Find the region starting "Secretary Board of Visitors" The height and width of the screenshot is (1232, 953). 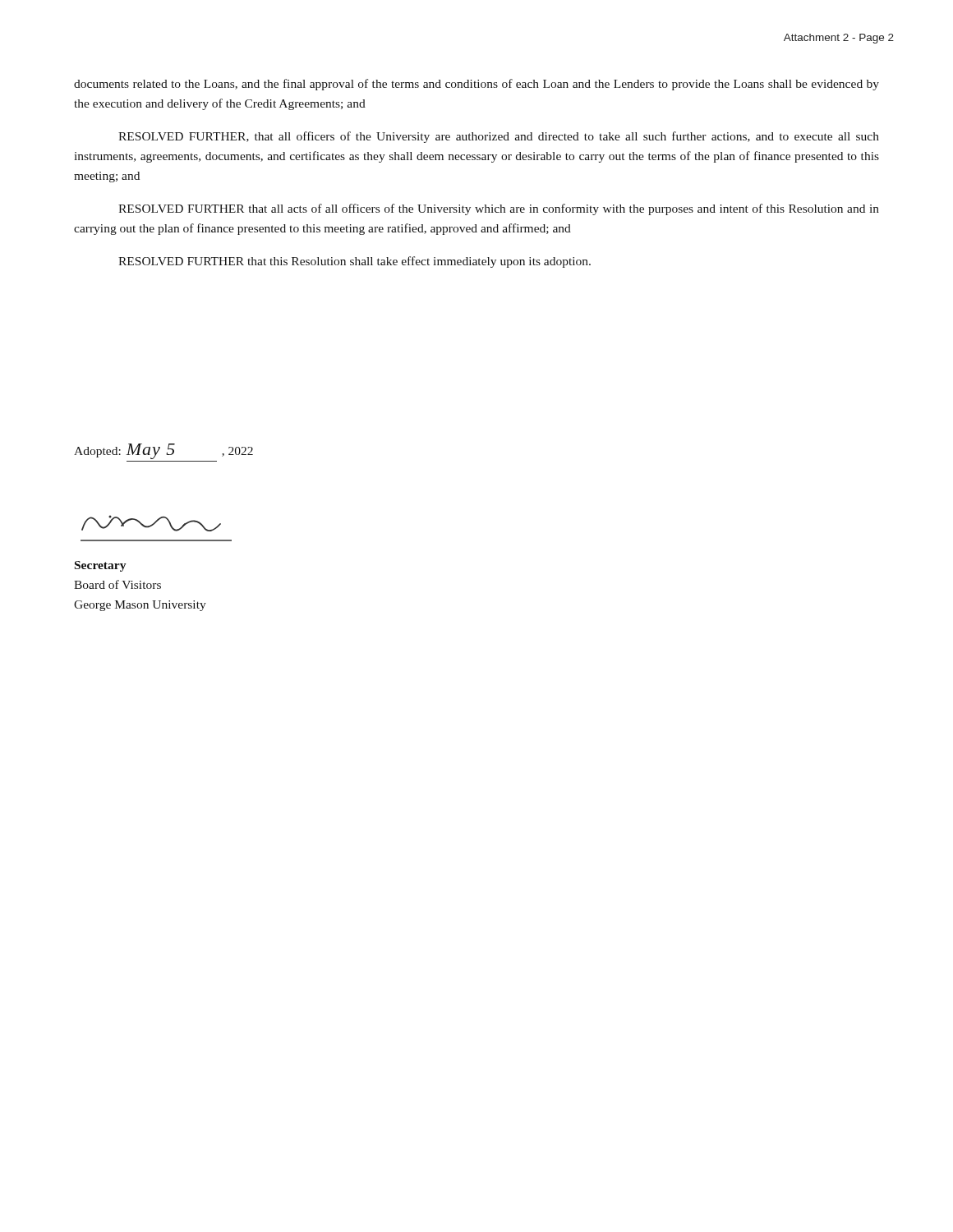[x=140, y=585]
